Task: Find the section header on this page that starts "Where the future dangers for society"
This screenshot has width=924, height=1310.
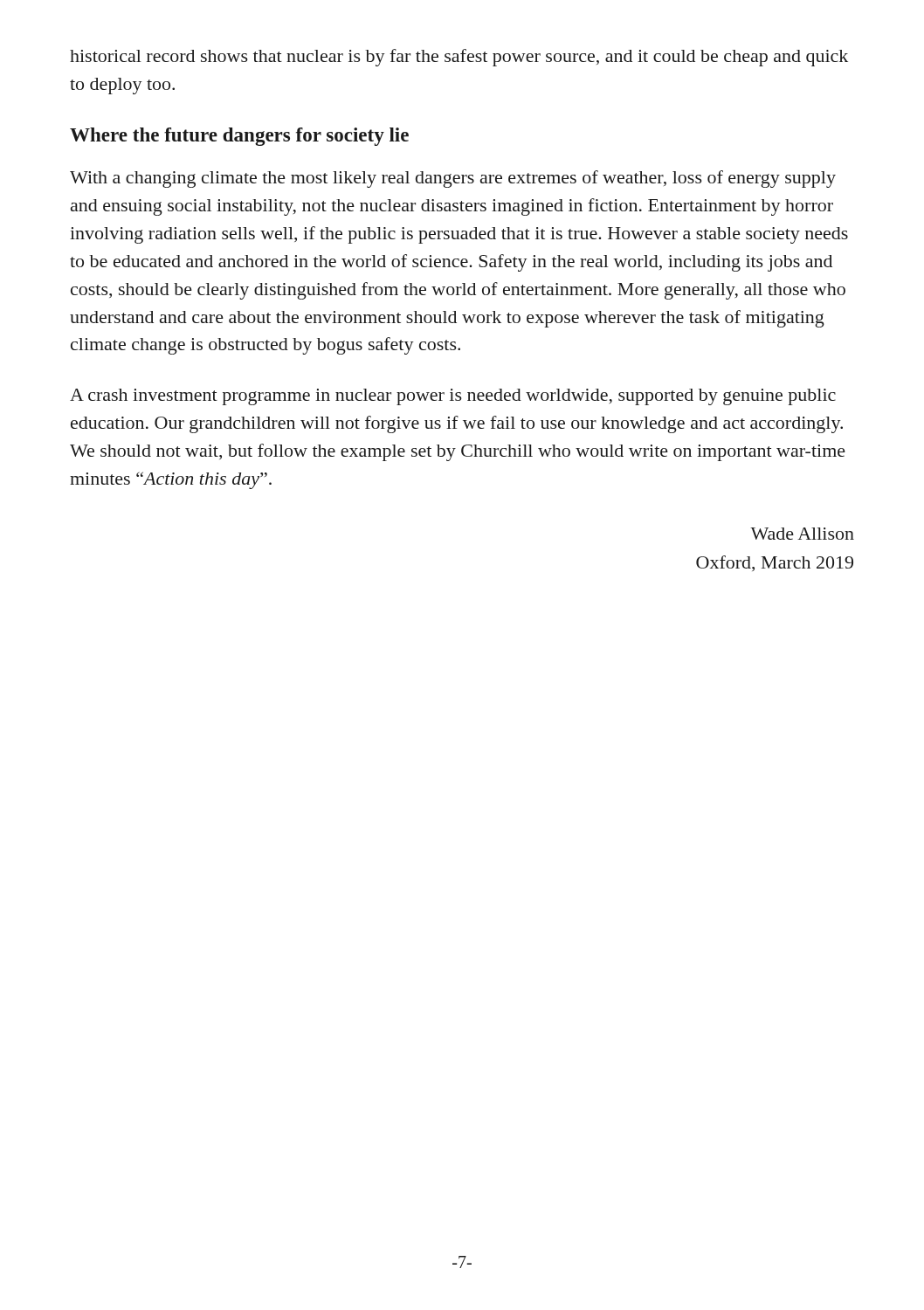Action: click(x=239, y=135)
